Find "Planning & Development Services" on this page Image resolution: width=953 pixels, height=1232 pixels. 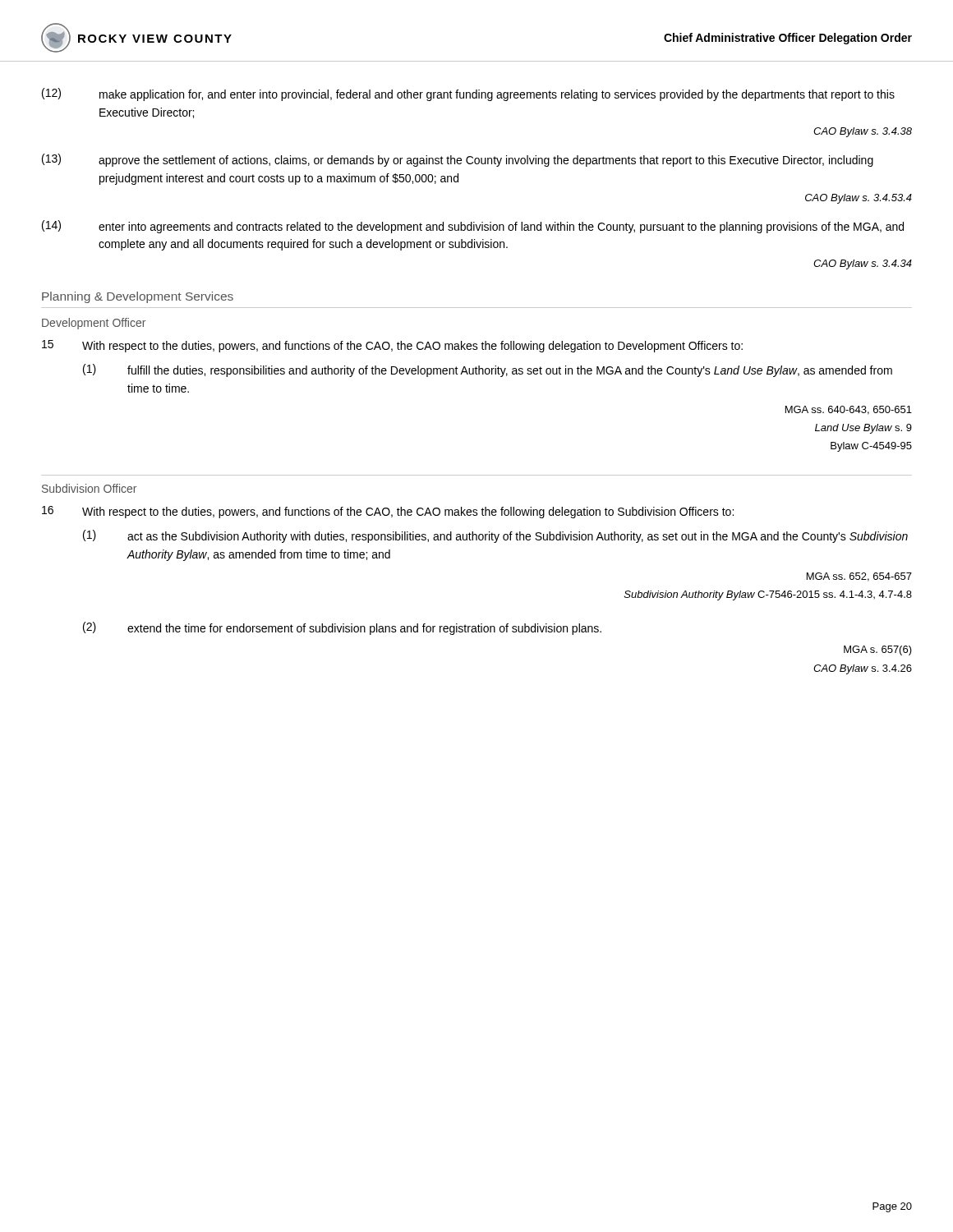pos(137,296)
